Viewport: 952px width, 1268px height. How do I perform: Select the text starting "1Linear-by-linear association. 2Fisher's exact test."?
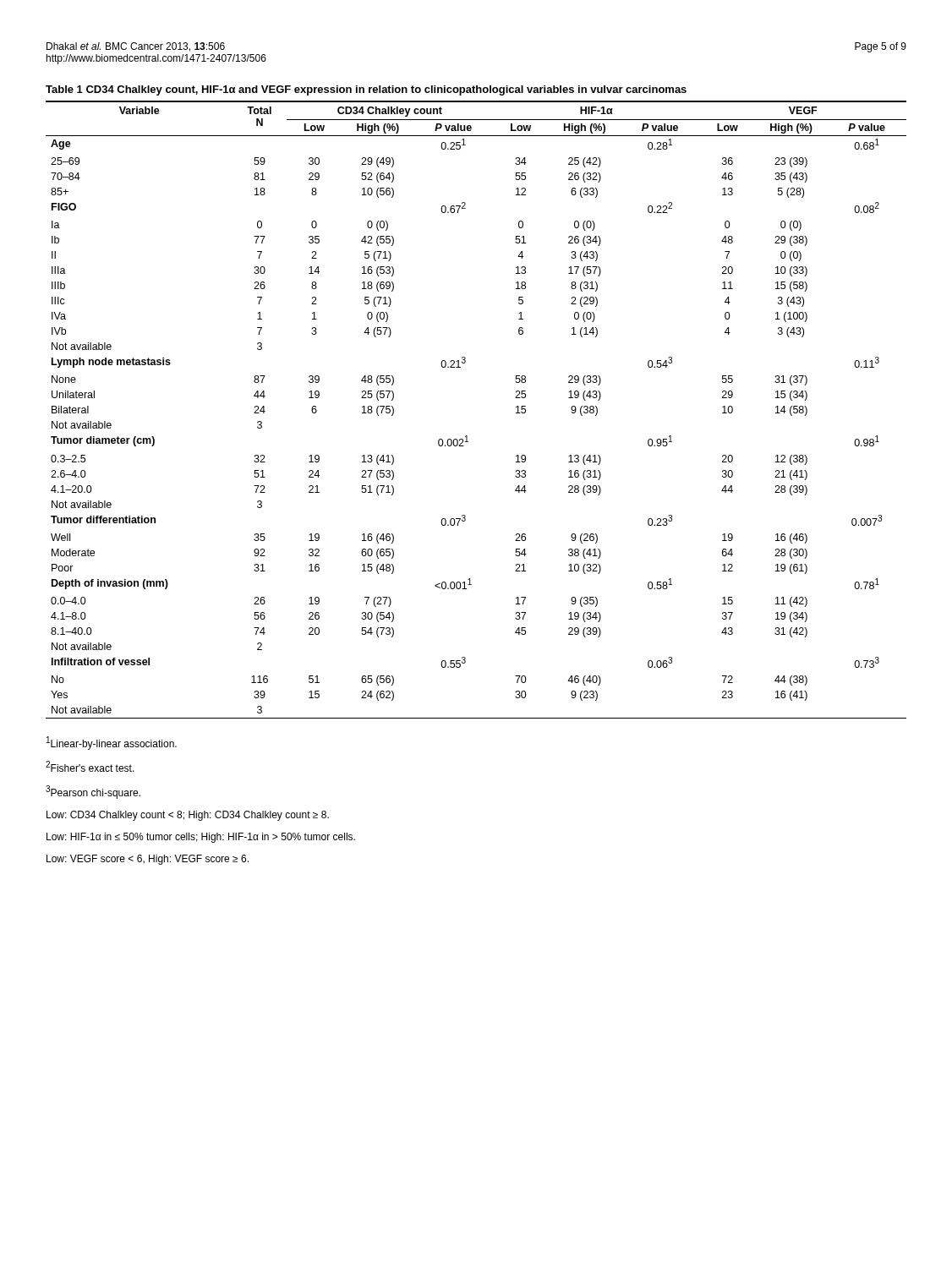click(112, 743)
